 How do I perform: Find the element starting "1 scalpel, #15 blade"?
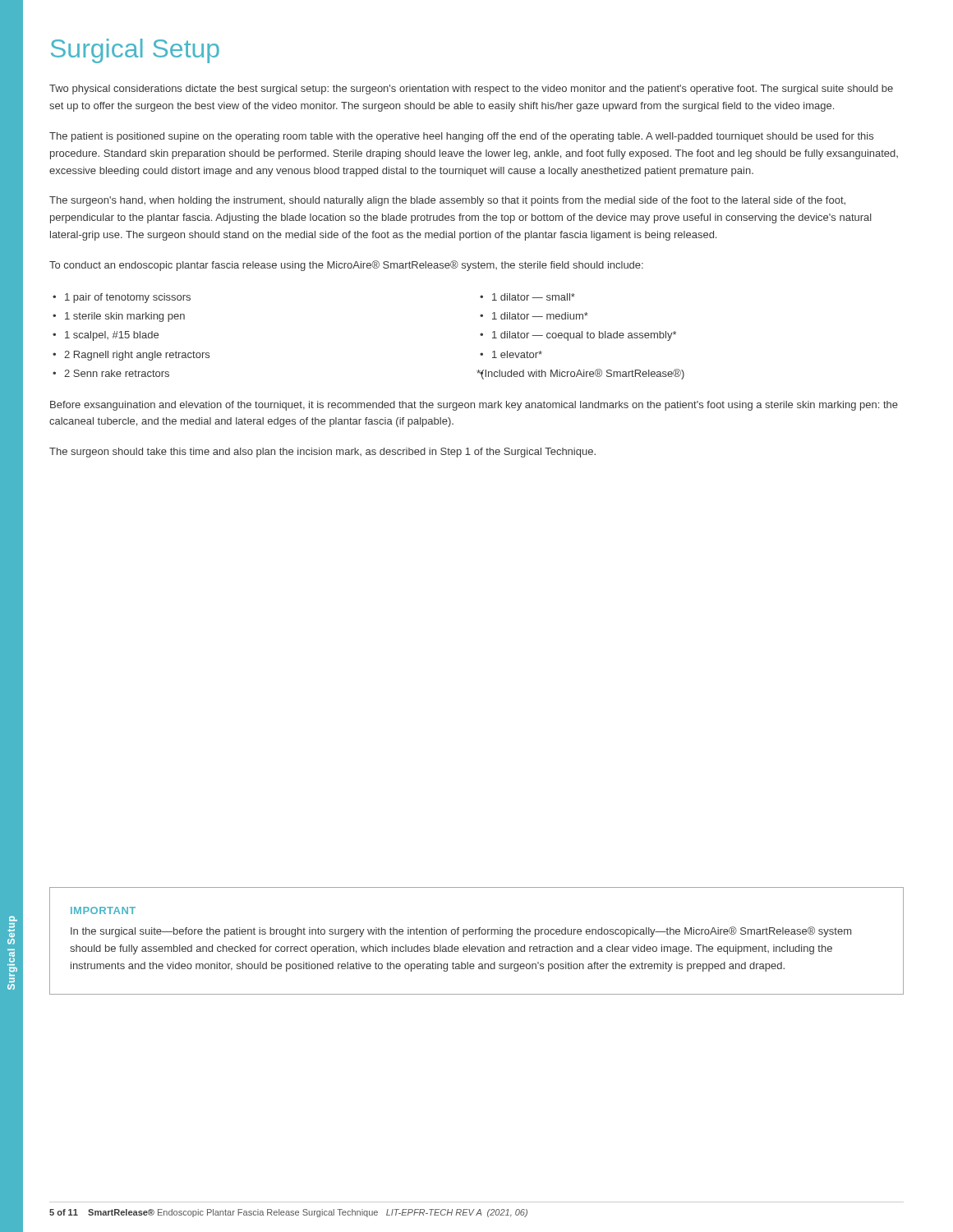pos(106,336)
